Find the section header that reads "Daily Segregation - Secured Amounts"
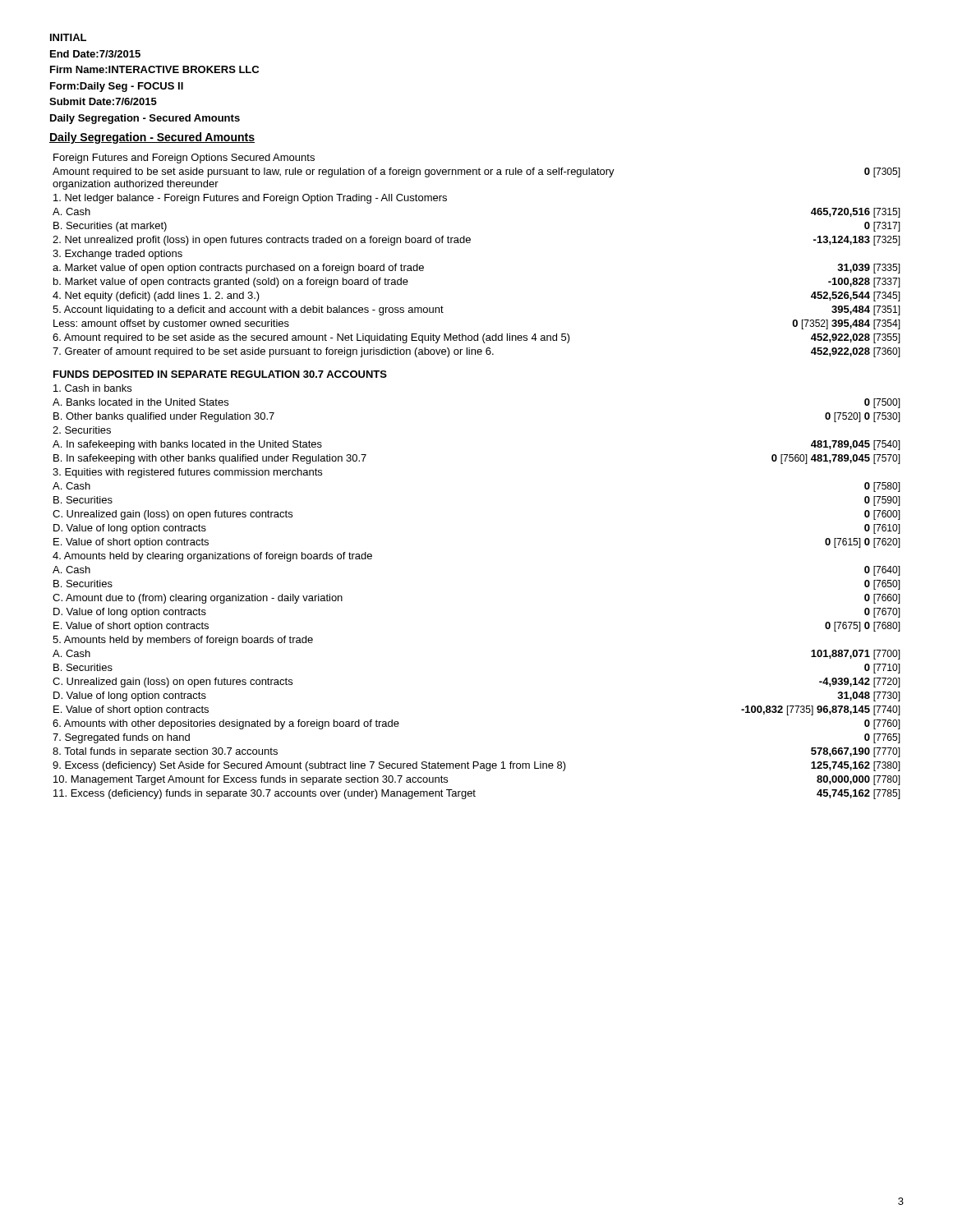This screenshot has height=1232, width=953. point(152,137)
